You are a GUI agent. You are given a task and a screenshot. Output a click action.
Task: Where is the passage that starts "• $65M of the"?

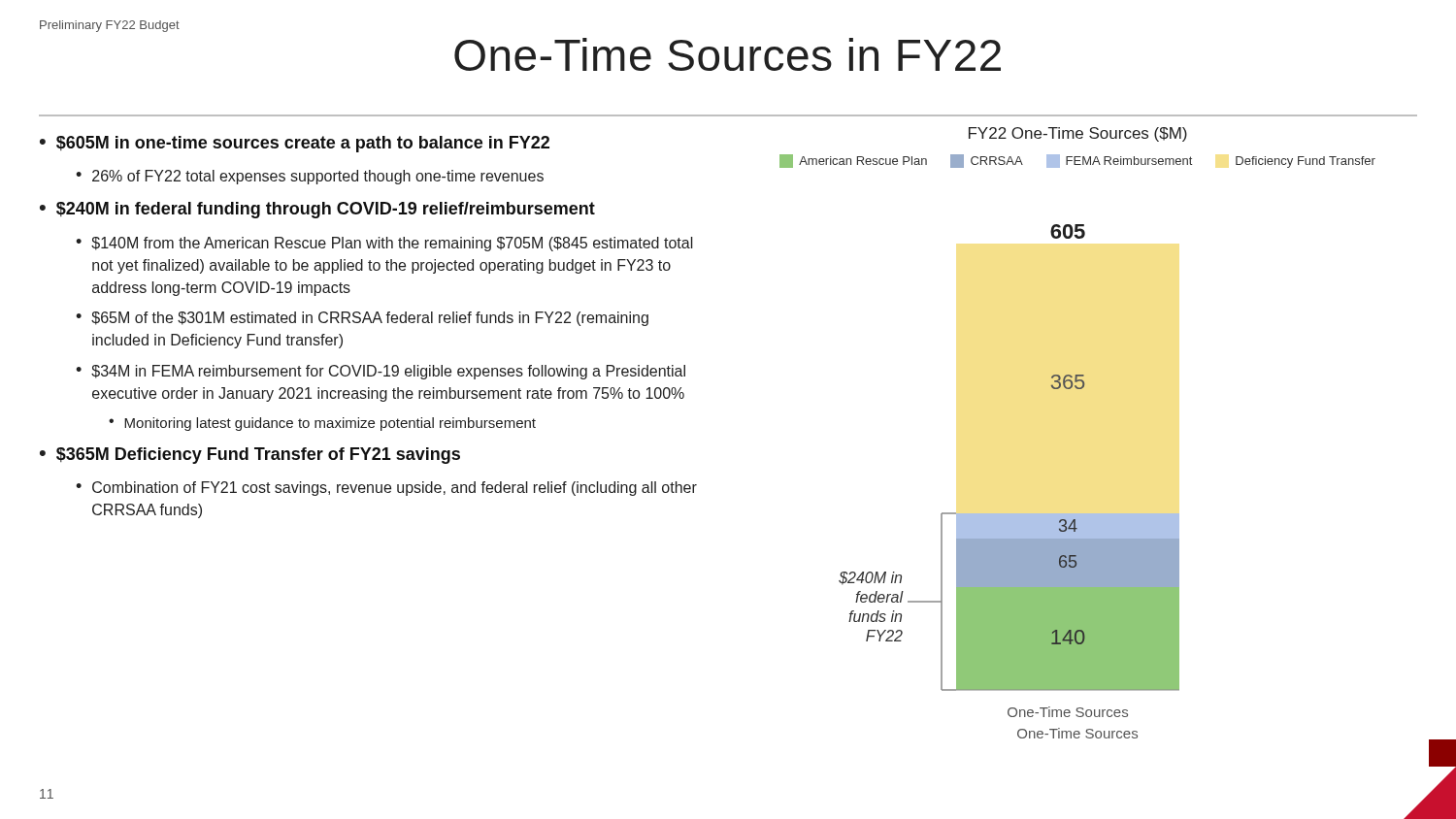point(387,329)
